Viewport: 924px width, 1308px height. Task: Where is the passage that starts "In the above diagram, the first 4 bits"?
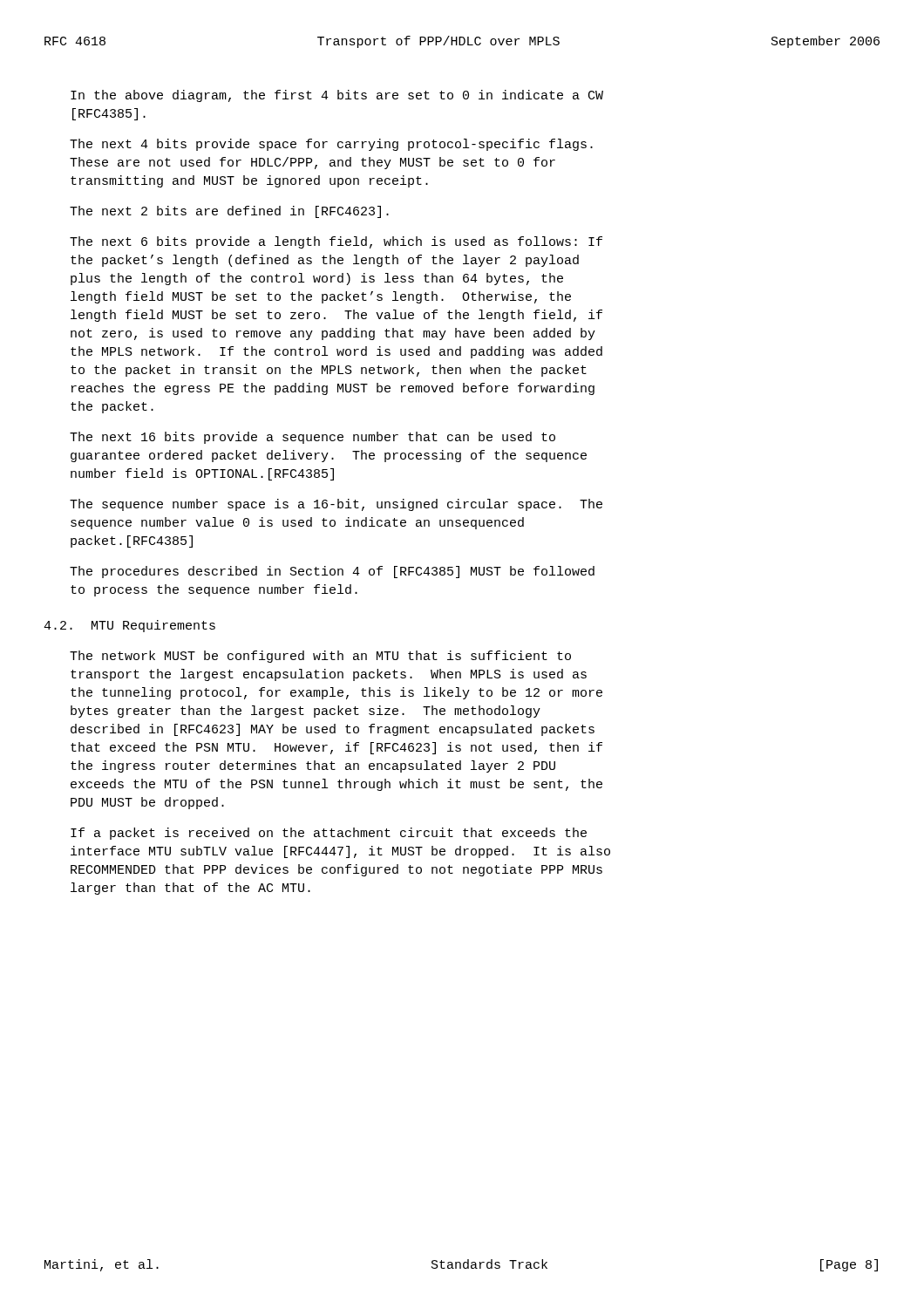pyautogui.click(x=337, y=105)
